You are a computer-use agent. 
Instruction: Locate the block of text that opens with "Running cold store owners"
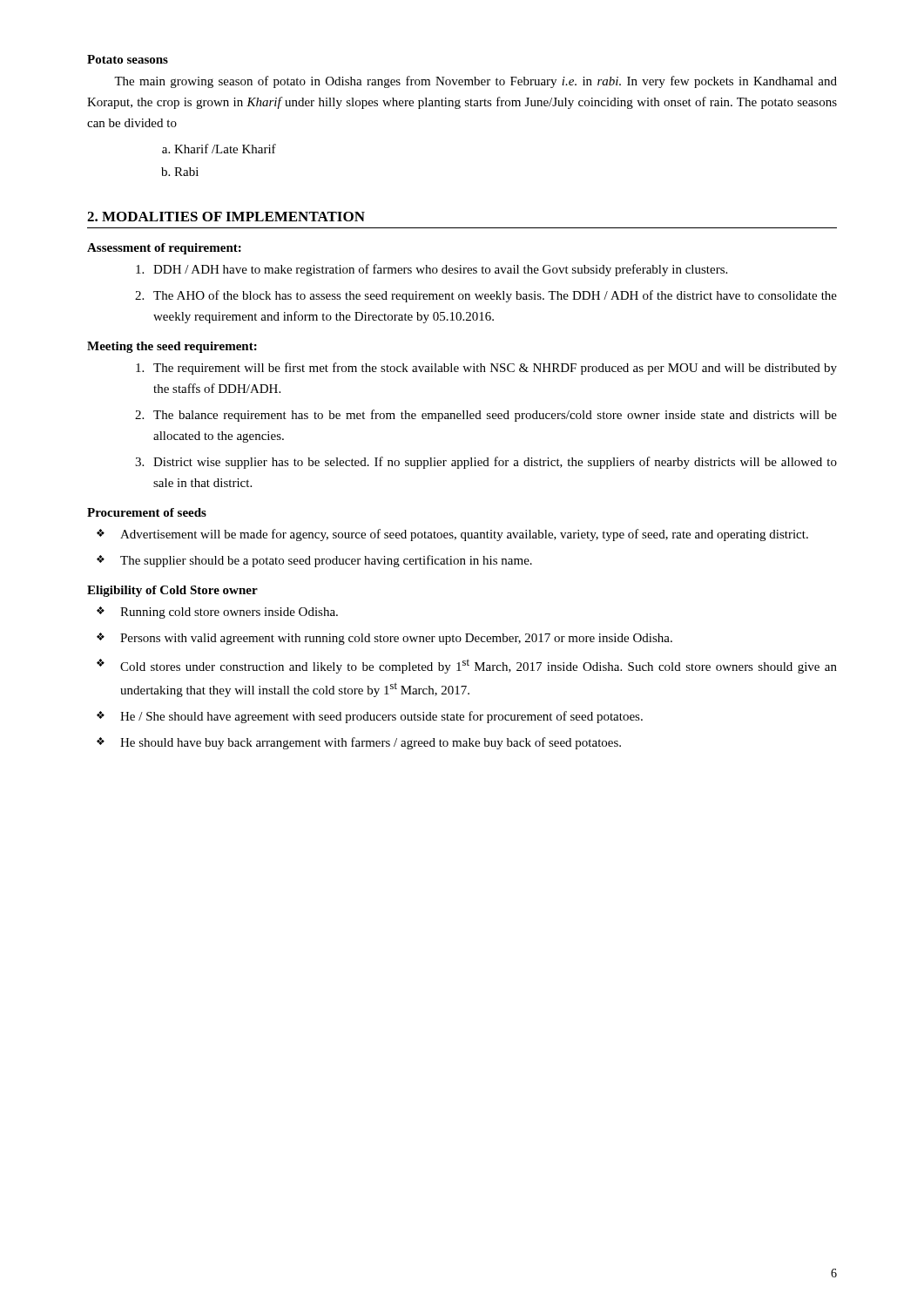click(x=229, y=612)
